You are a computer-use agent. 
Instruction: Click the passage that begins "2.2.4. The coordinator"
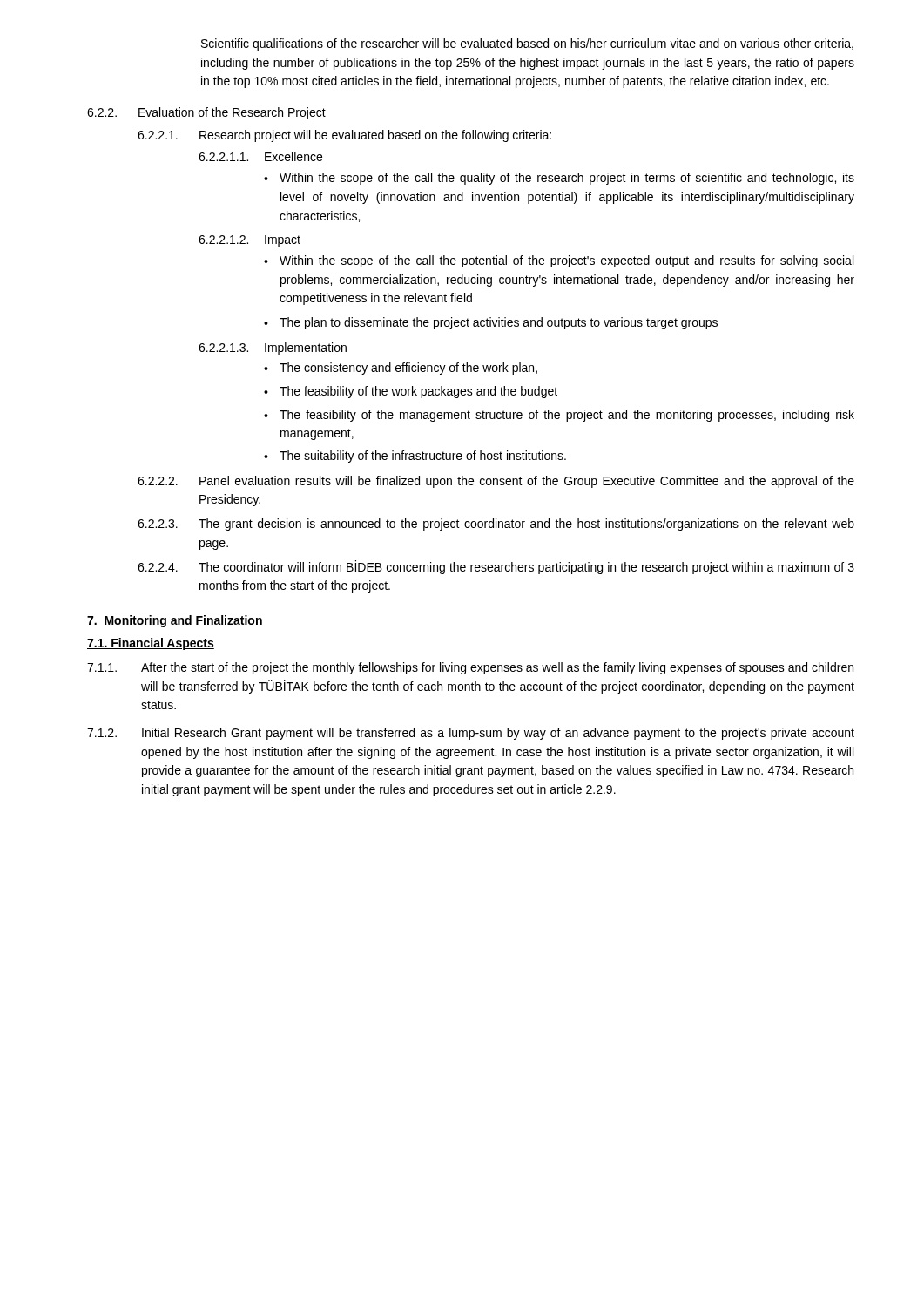[x=496, y=577]
